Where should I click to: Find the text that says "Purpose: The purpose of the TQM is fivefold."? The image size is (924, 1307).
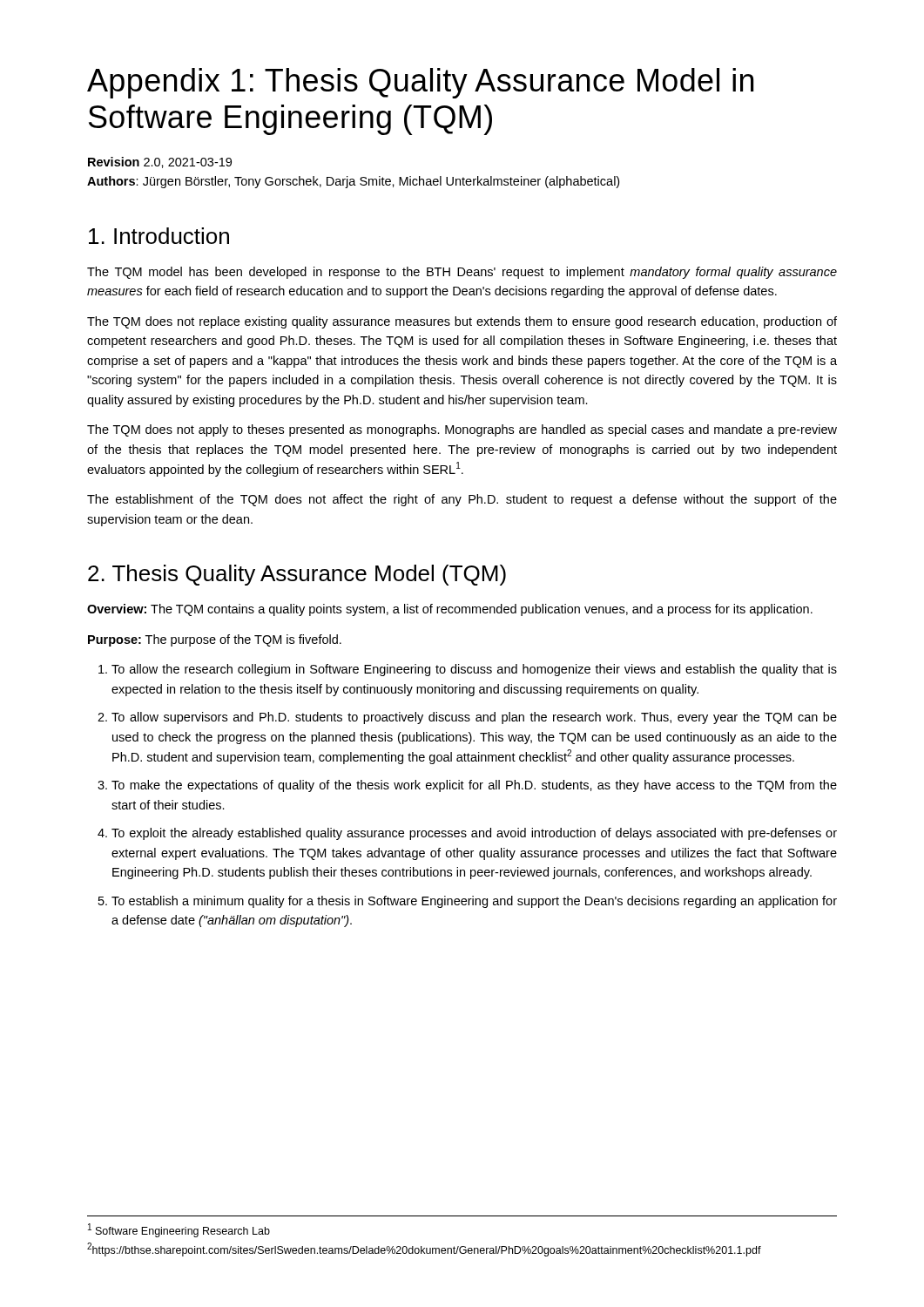[215, 640]
